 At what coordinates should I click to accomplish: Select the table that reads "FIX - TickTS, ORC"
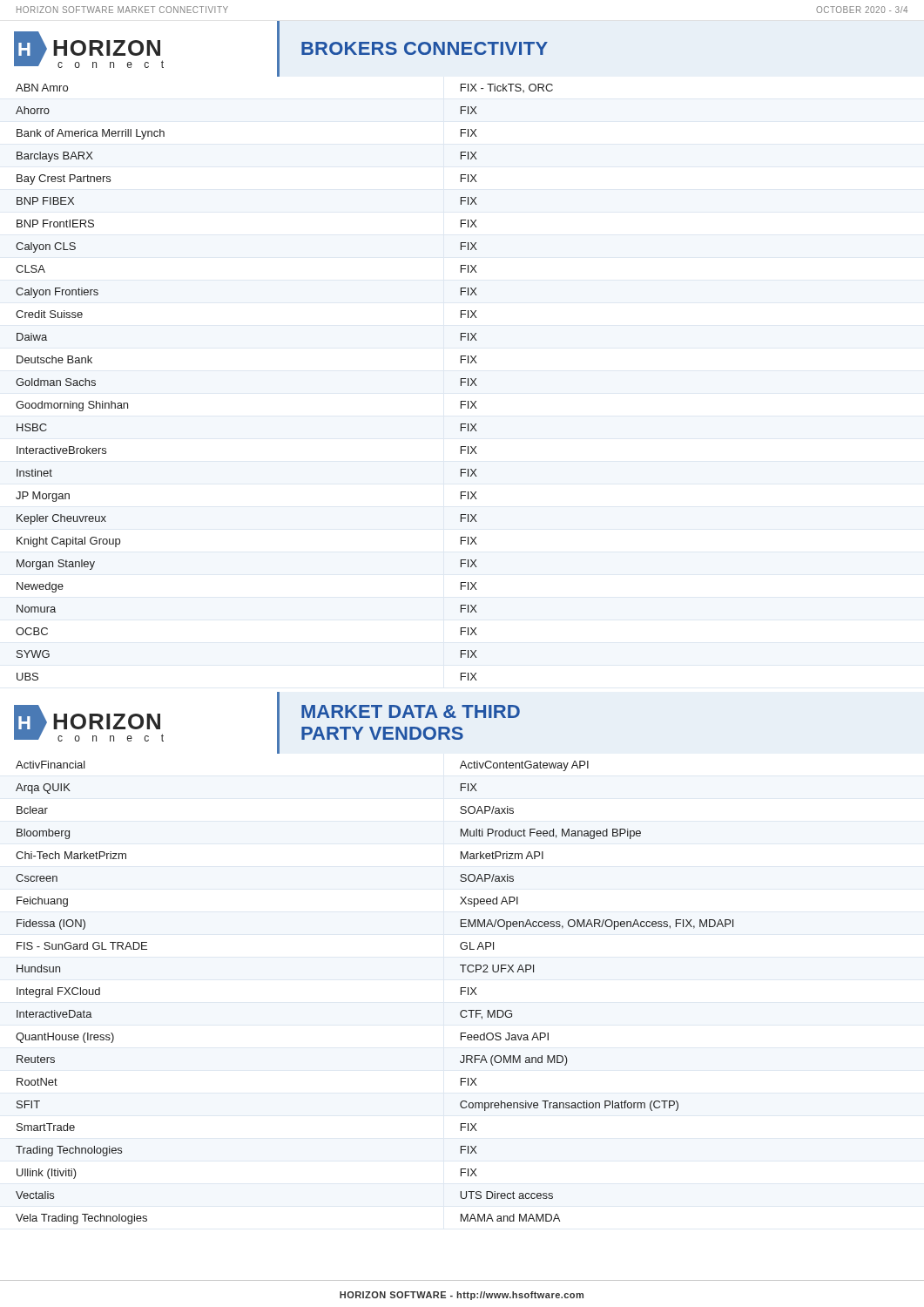click(462, 383)
